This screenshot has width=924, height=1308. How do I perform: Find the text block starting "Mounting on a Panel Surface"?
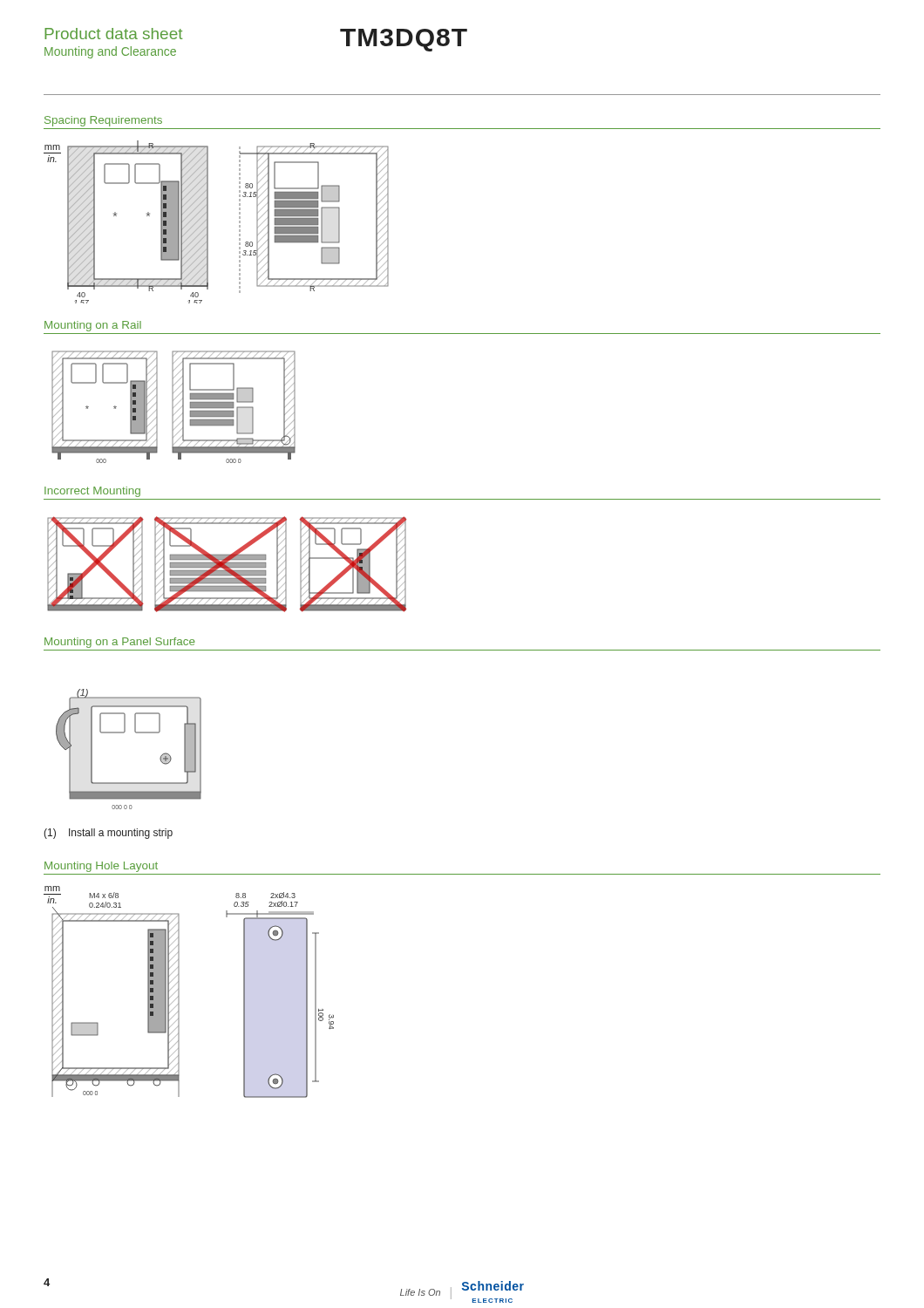[462, 643]
